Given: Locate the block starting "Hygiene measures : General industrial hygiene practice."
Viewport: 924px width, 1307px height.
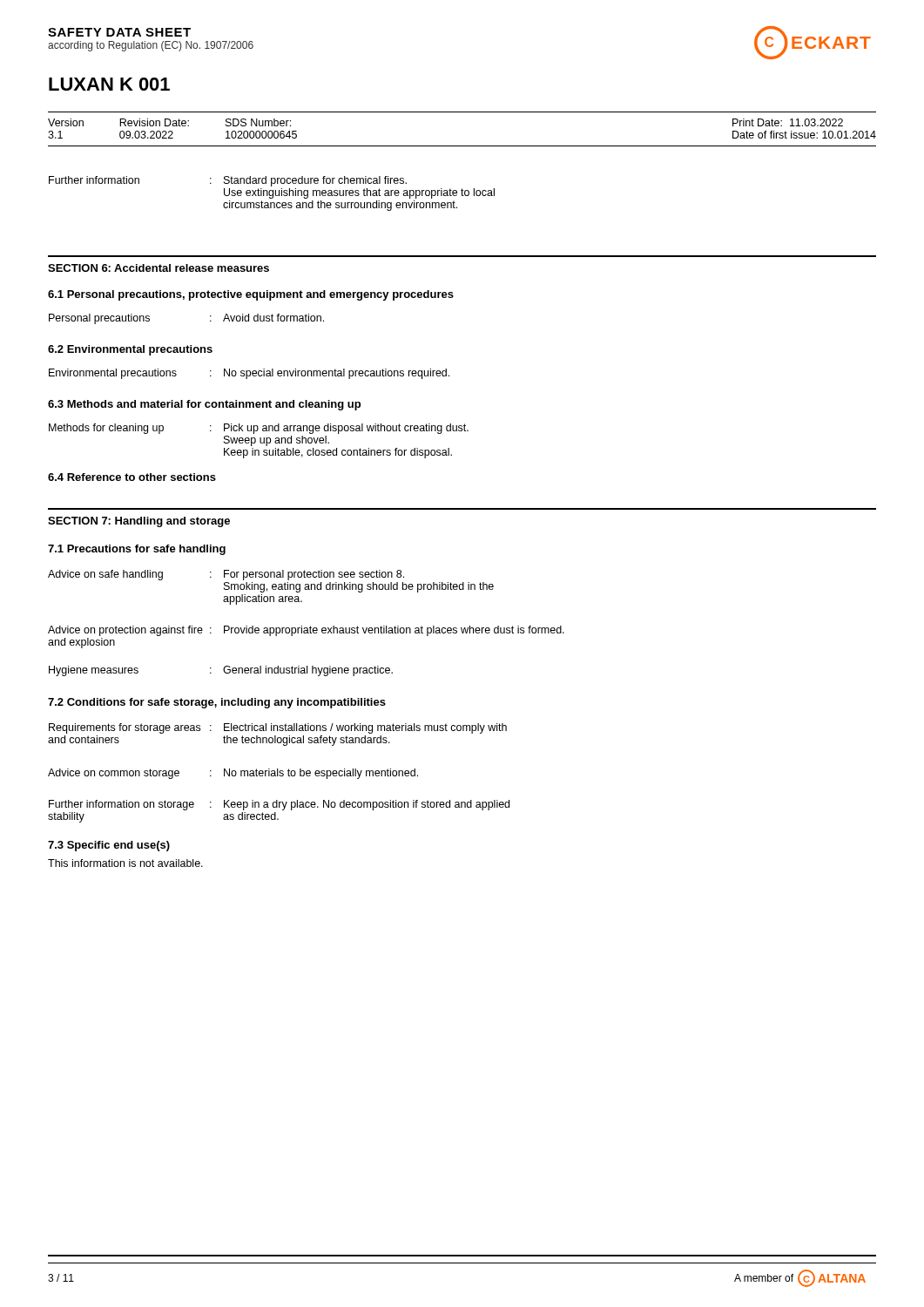Looking at the screenshot, I should pos(221,671).
